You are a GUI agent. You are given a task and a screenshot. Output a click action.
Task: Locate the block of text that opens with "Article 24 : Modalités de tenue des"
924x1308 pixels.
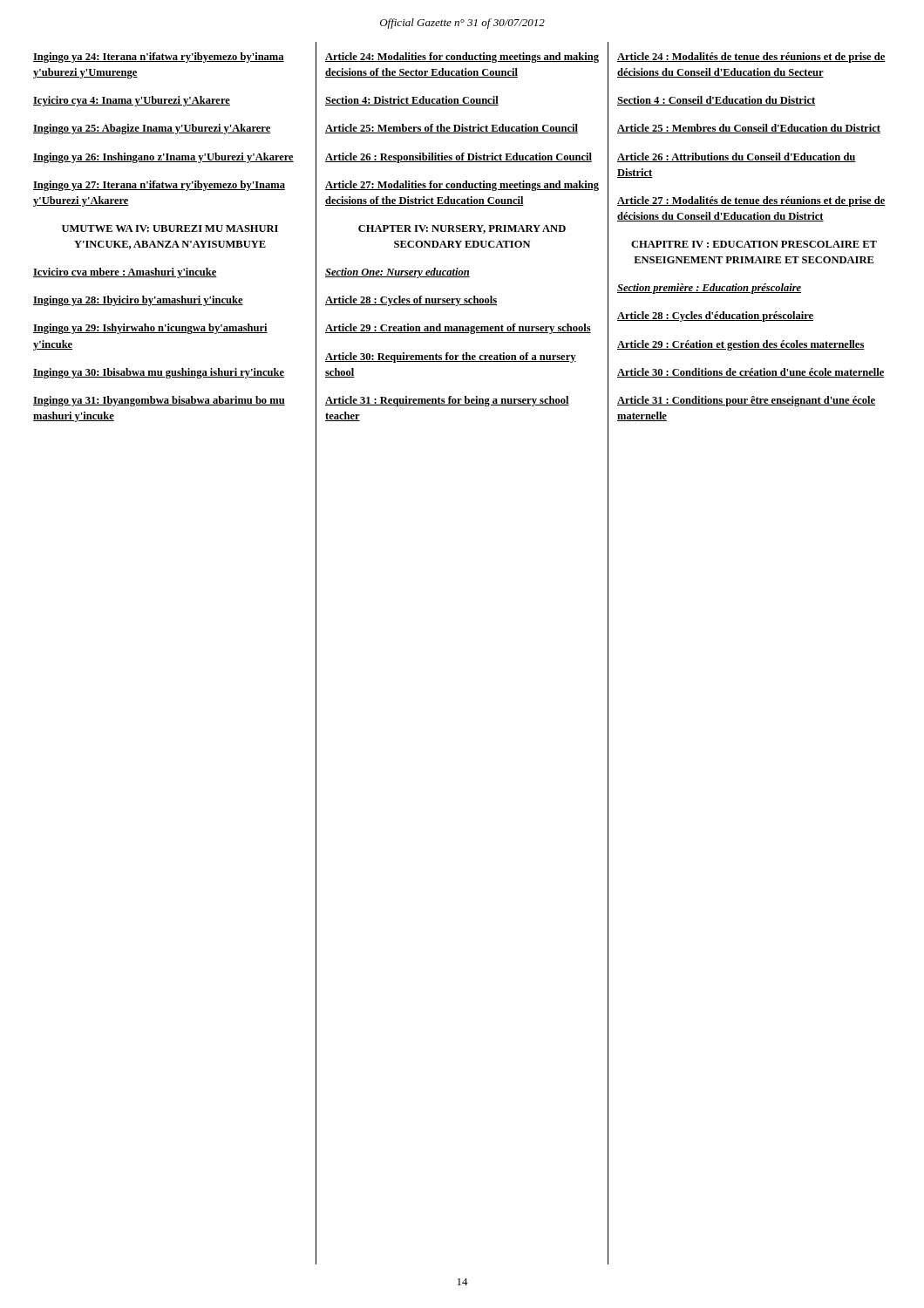[x=754, y=65]
